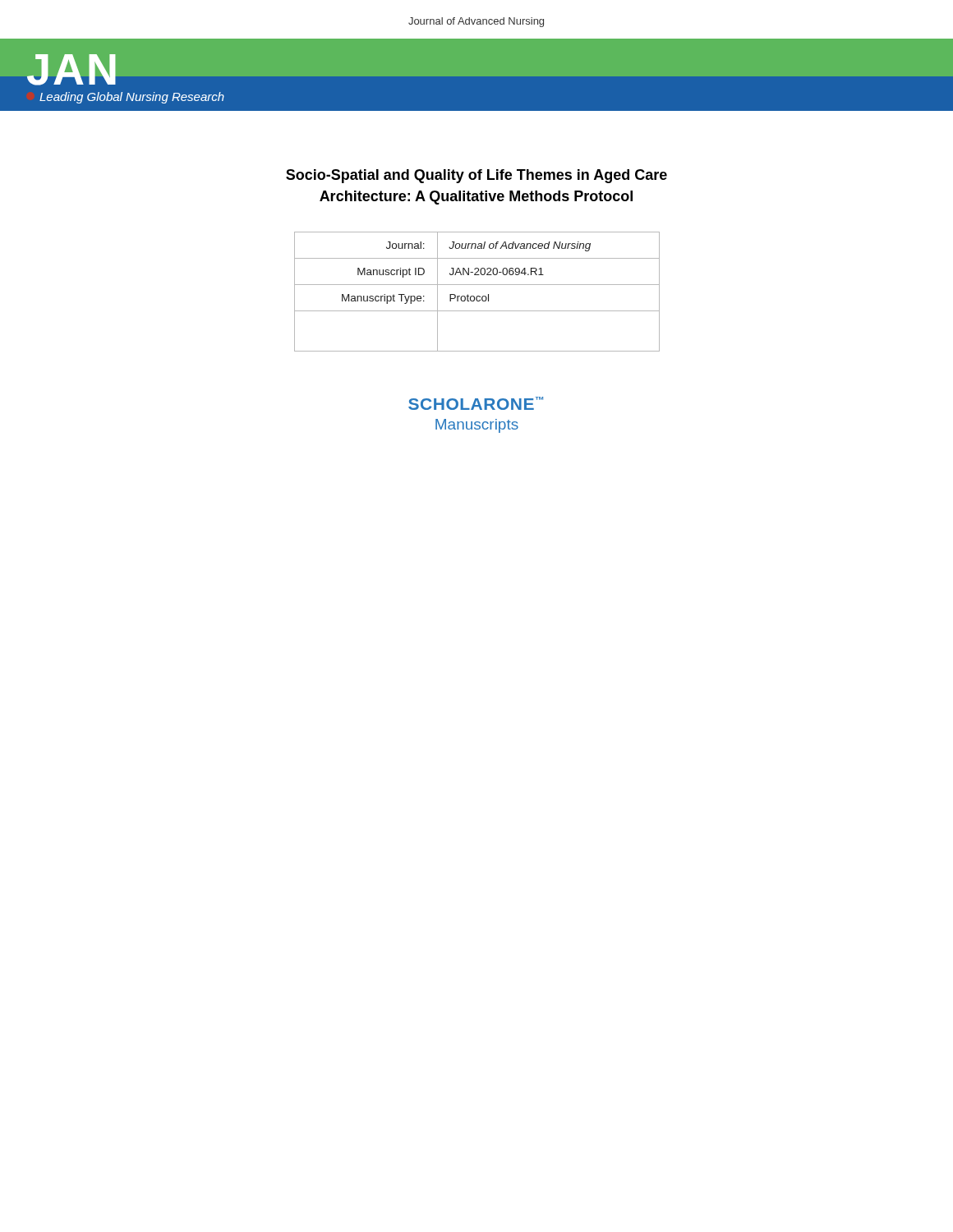Select the table that reads "Manuscript Type:"
Screen dimensions: 1232x953
click(x=476, y=292)
